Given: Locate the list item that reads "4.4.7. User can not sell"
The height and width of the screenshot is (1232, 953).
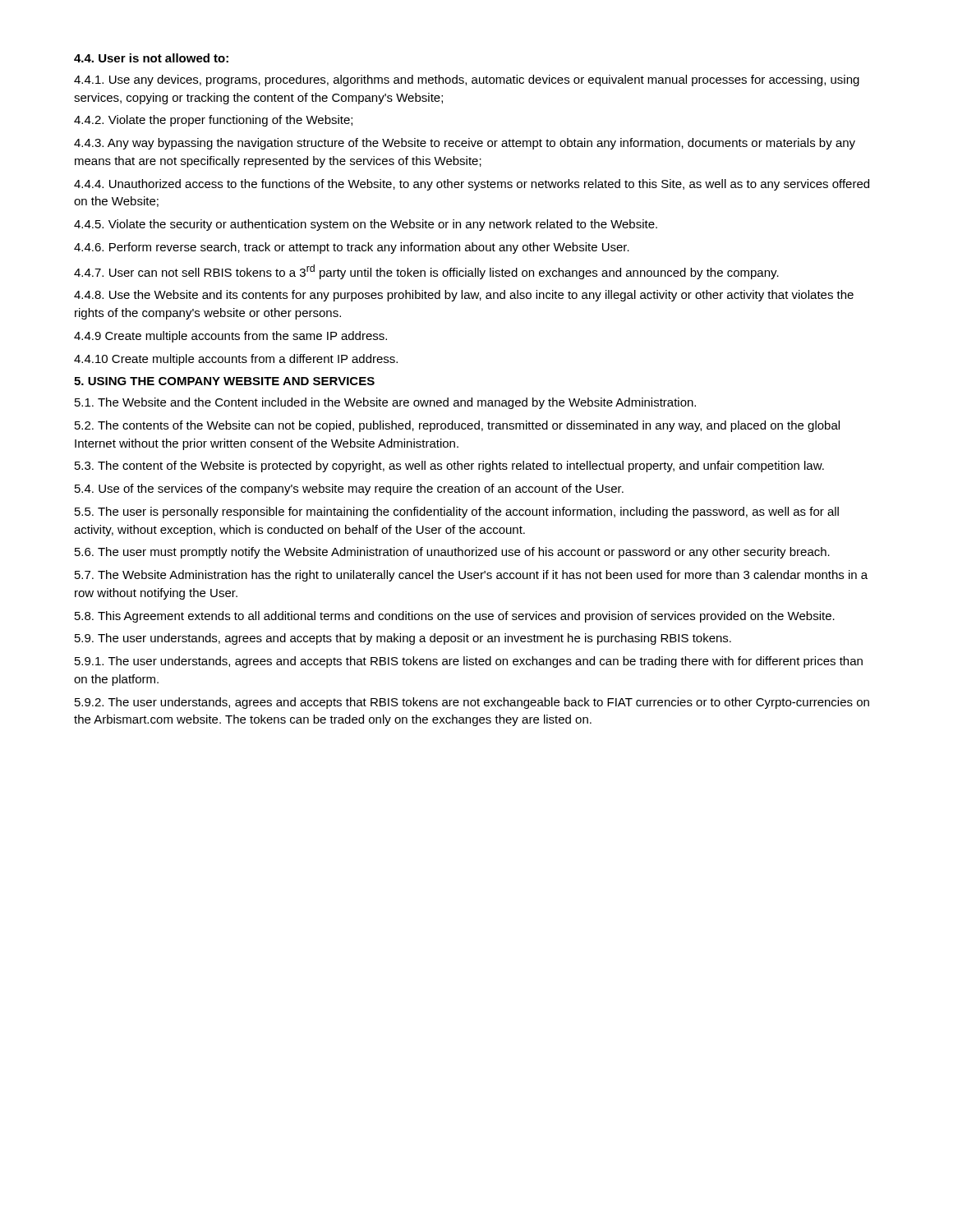Looking at the screenshot, I should pos(476,271).
